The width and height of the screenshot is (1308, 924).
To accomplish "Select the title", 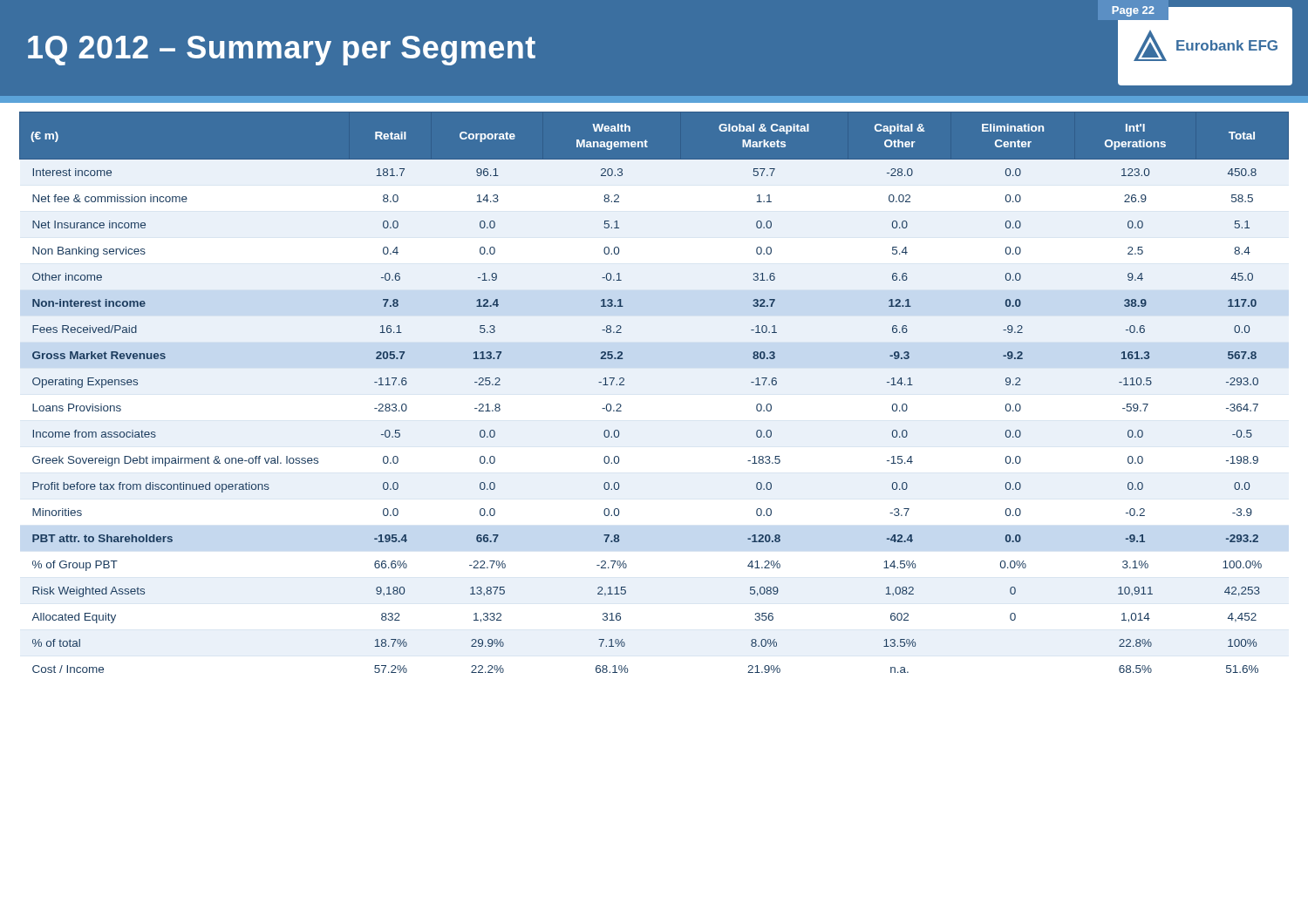I will 281,48.
